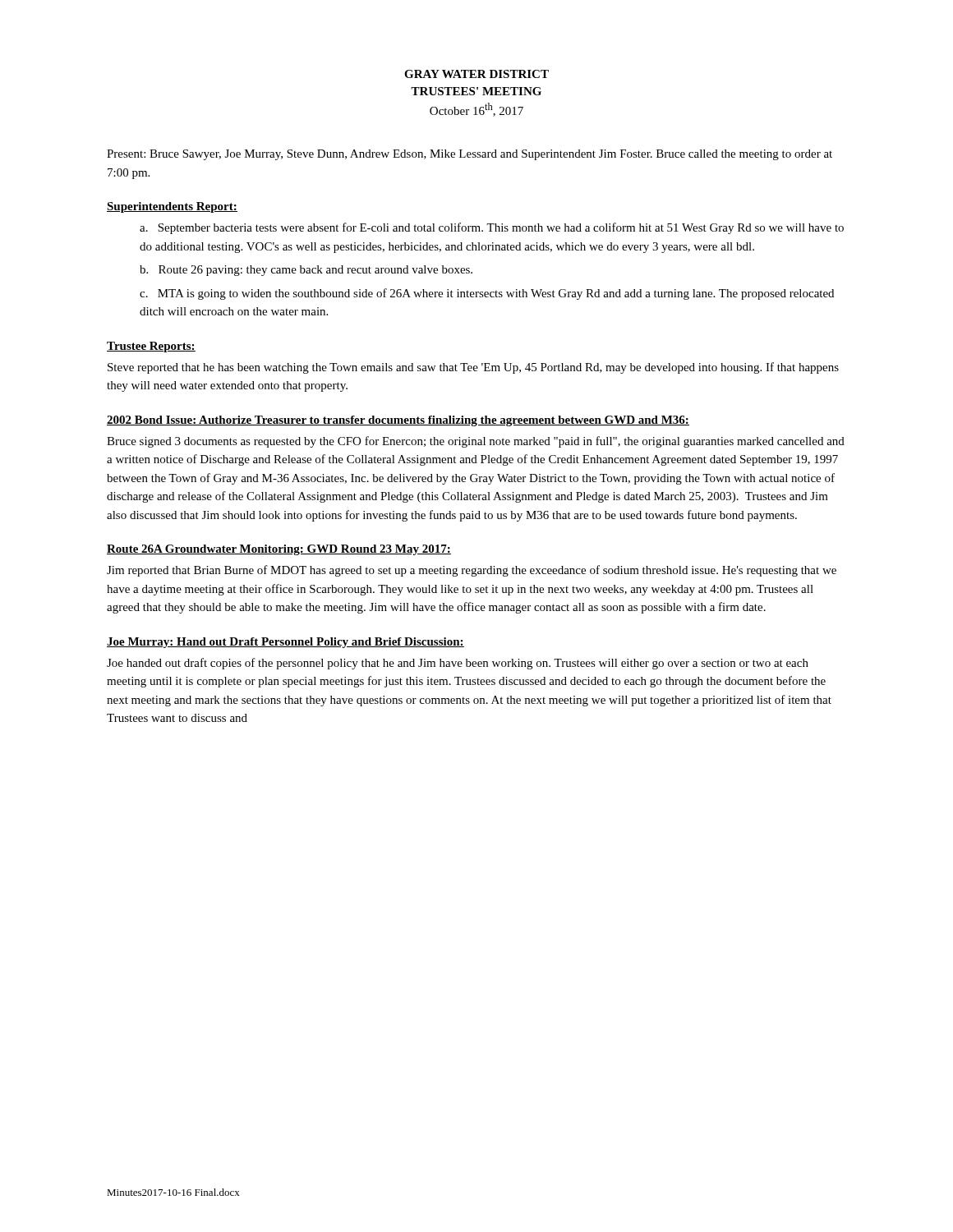
Task: Click the passage that begins "Jim reported that"
Action: pyautogui.click(x=472, y=588)
